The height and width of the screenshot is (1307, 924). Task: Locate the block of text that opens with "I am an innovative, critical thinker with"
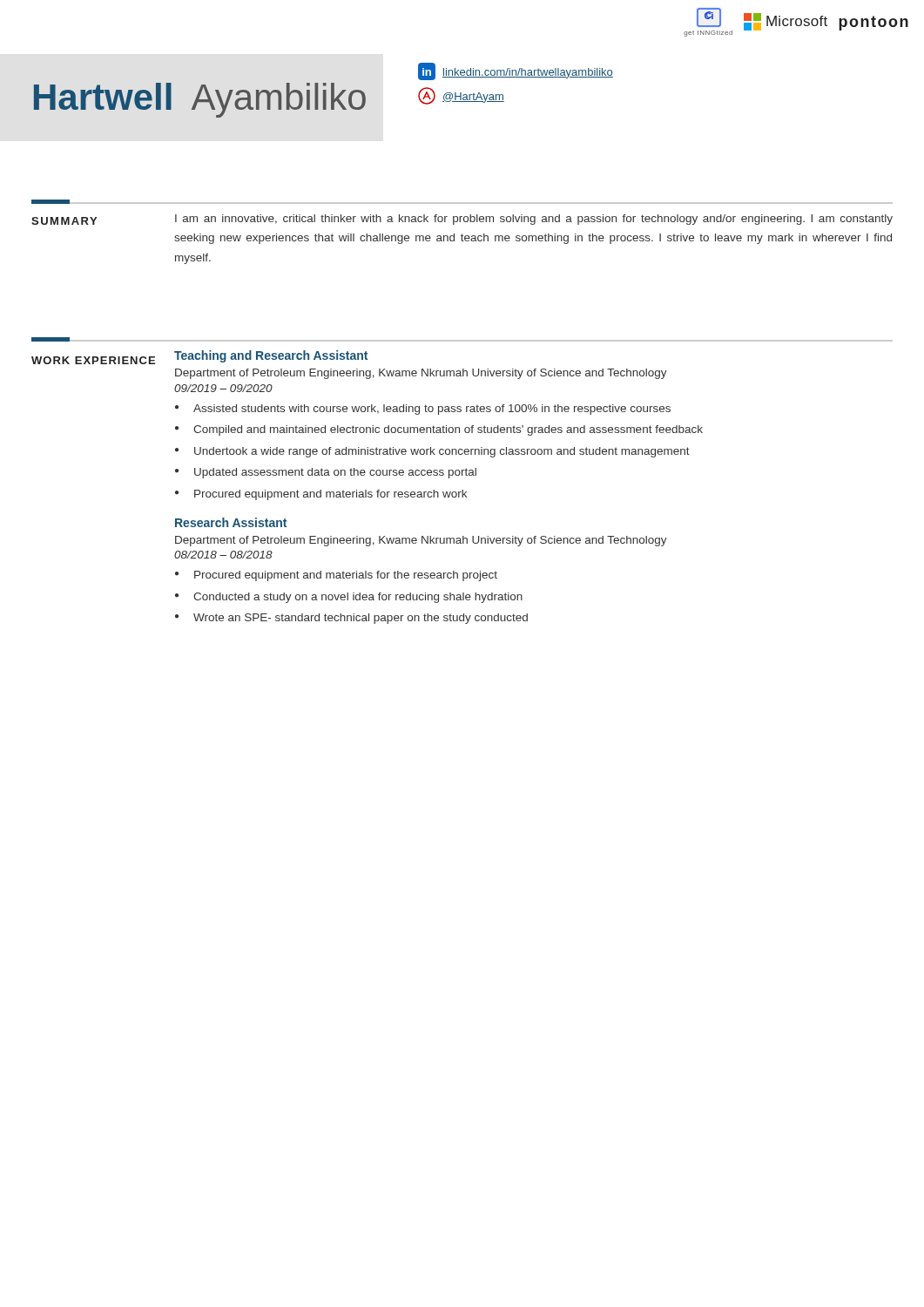[x=533, y=238]
